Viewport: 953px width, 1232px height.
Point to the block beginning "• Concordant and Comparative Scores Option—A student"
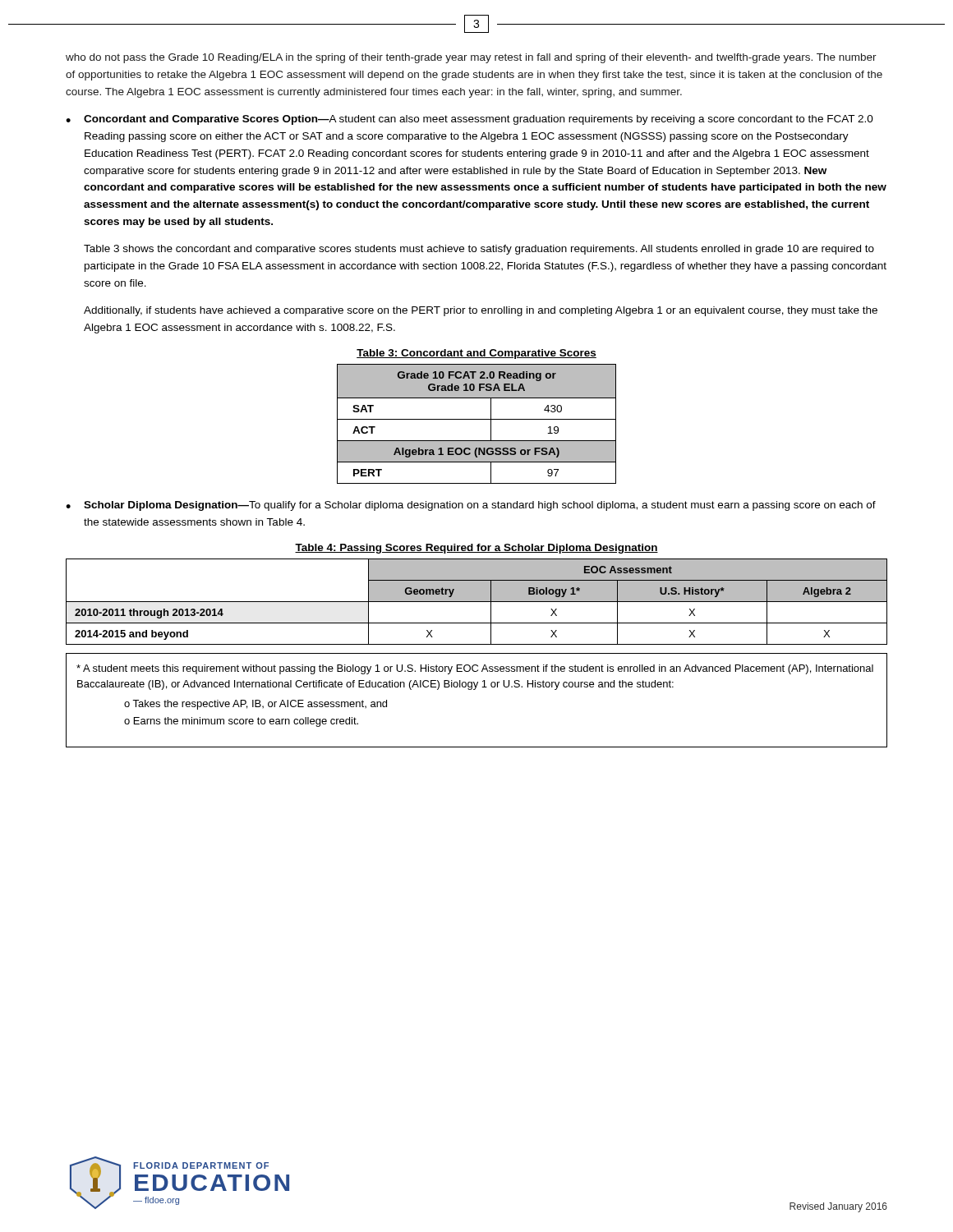pyautogui.click(x=476, y=171)
